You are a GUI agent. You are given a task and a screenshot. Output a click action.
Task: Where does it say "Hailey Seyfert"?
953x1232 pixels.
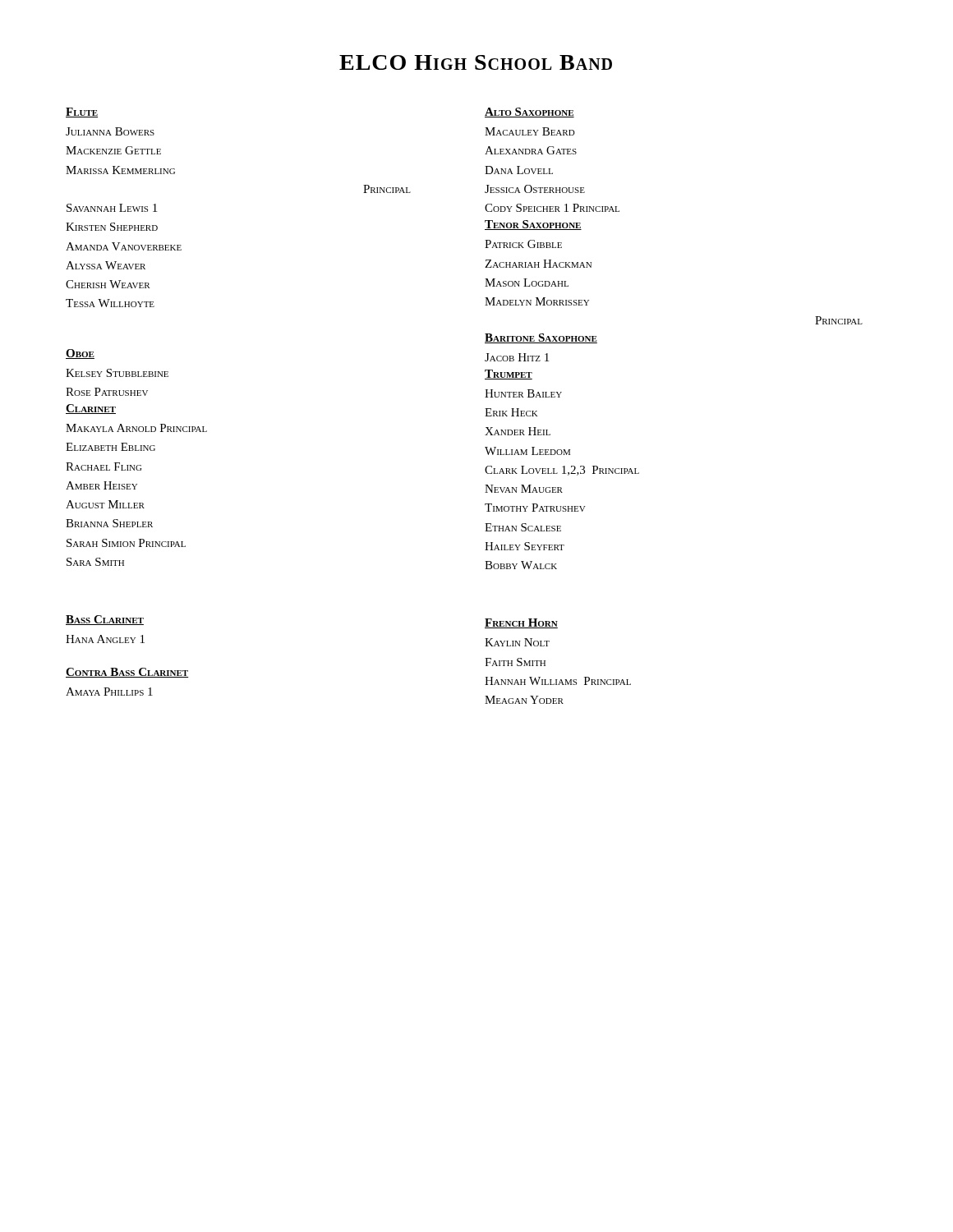(x=525, y=546)
